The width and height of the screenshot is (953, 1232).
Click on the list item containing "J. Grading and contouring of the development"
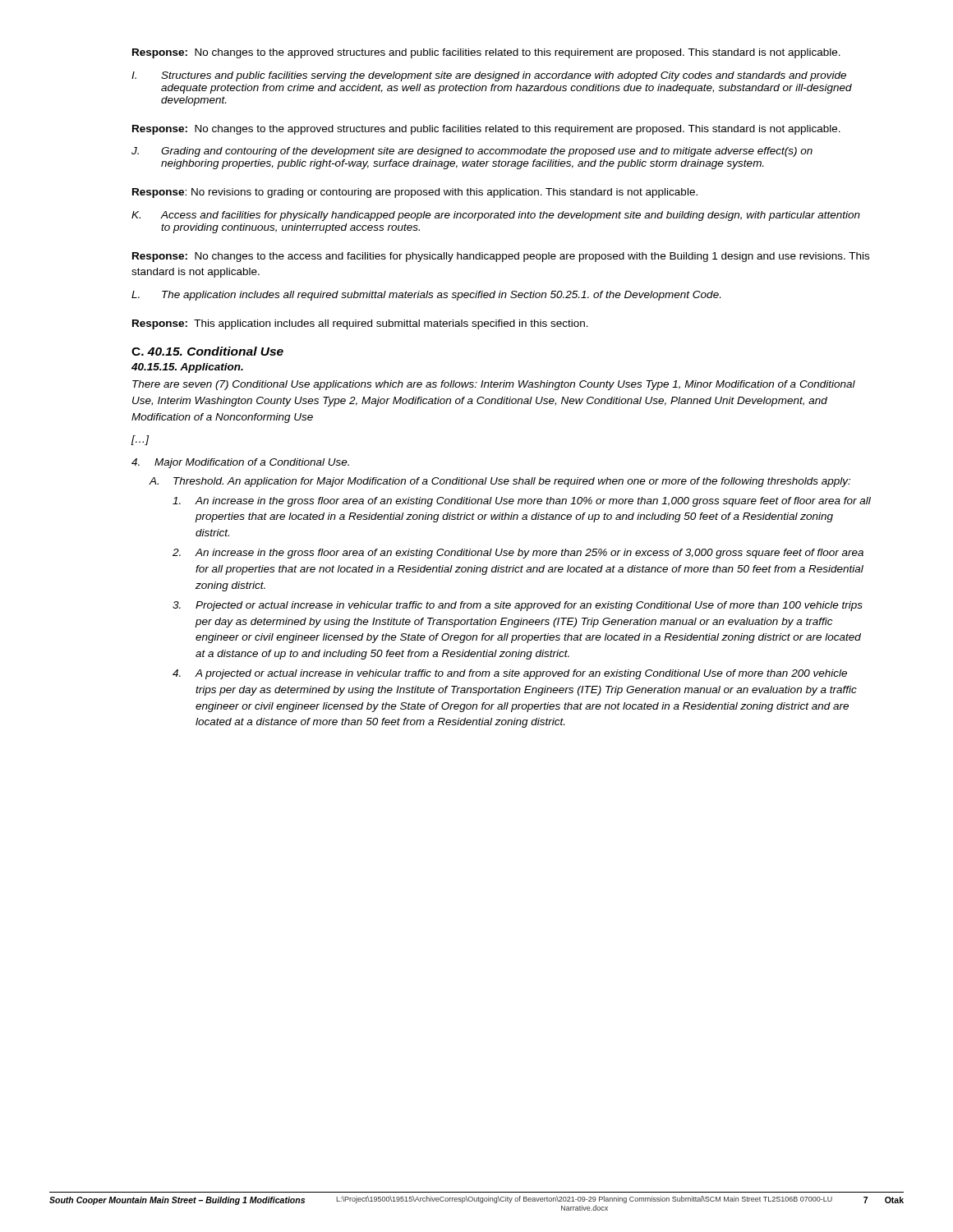click(501, 160)
